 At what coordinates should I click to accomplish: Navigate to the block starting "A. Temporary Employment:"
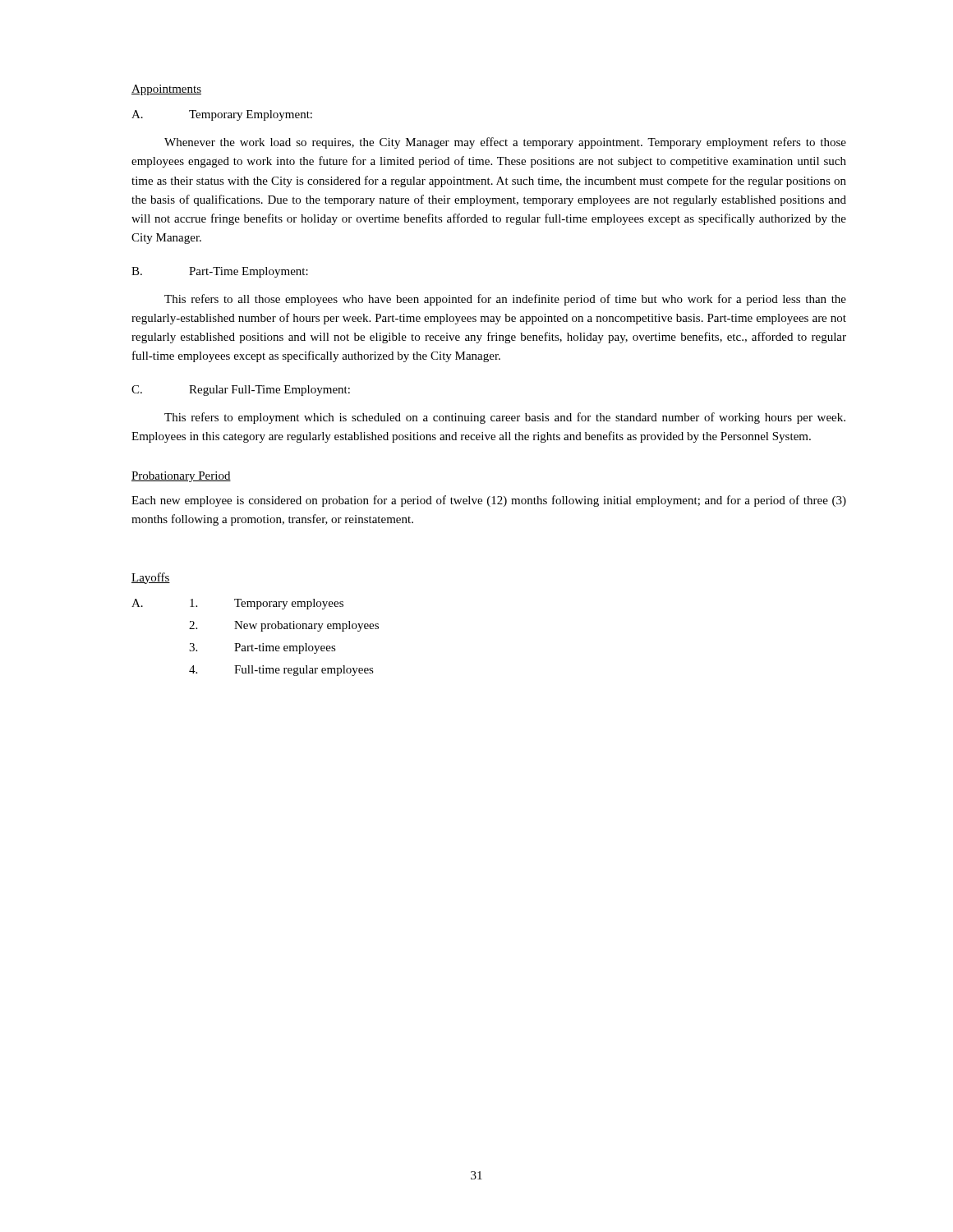(222, 115)
